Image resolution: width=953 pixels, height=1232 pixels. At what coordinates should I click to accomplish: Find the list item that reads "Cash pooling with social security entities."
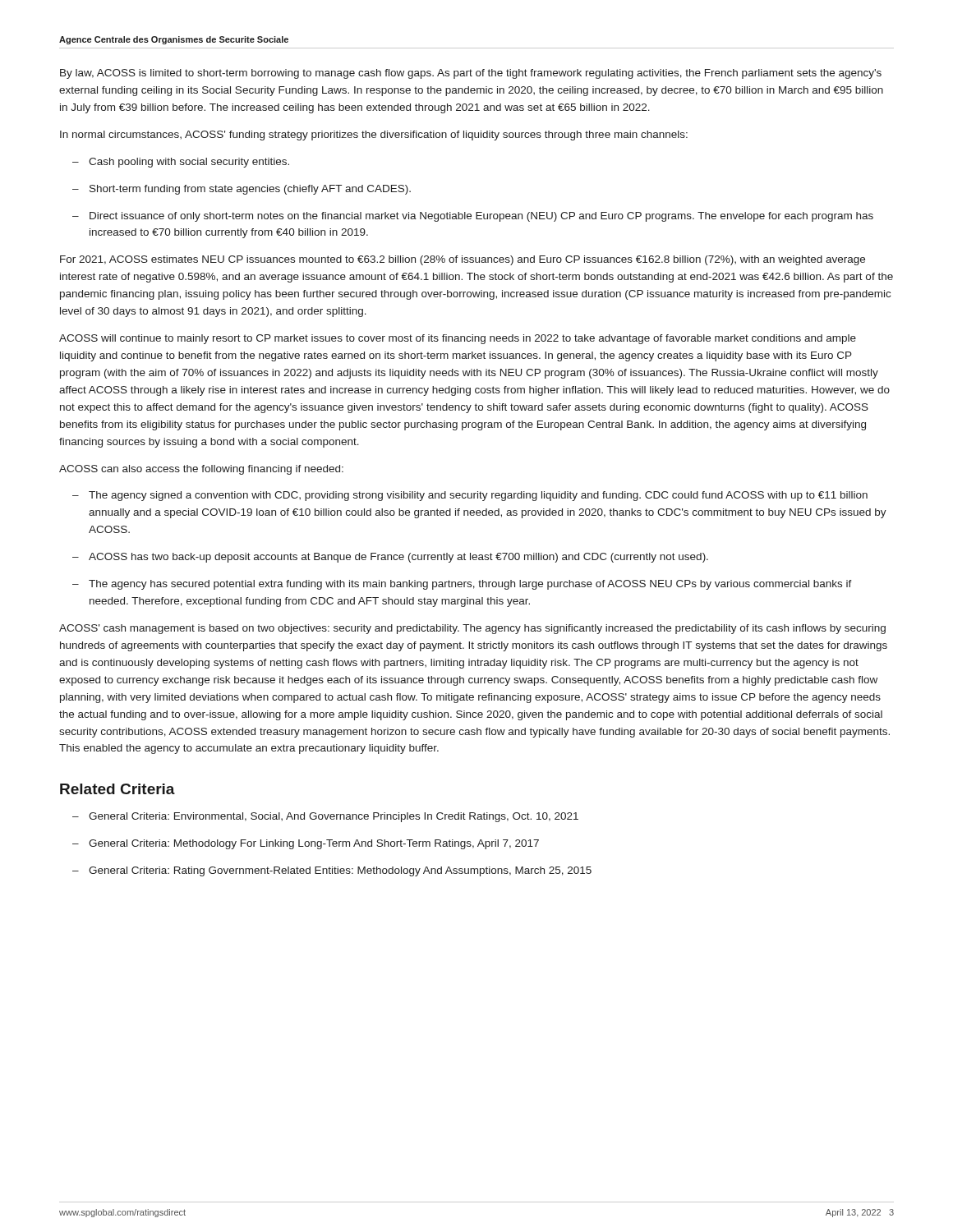coord(181,163)
